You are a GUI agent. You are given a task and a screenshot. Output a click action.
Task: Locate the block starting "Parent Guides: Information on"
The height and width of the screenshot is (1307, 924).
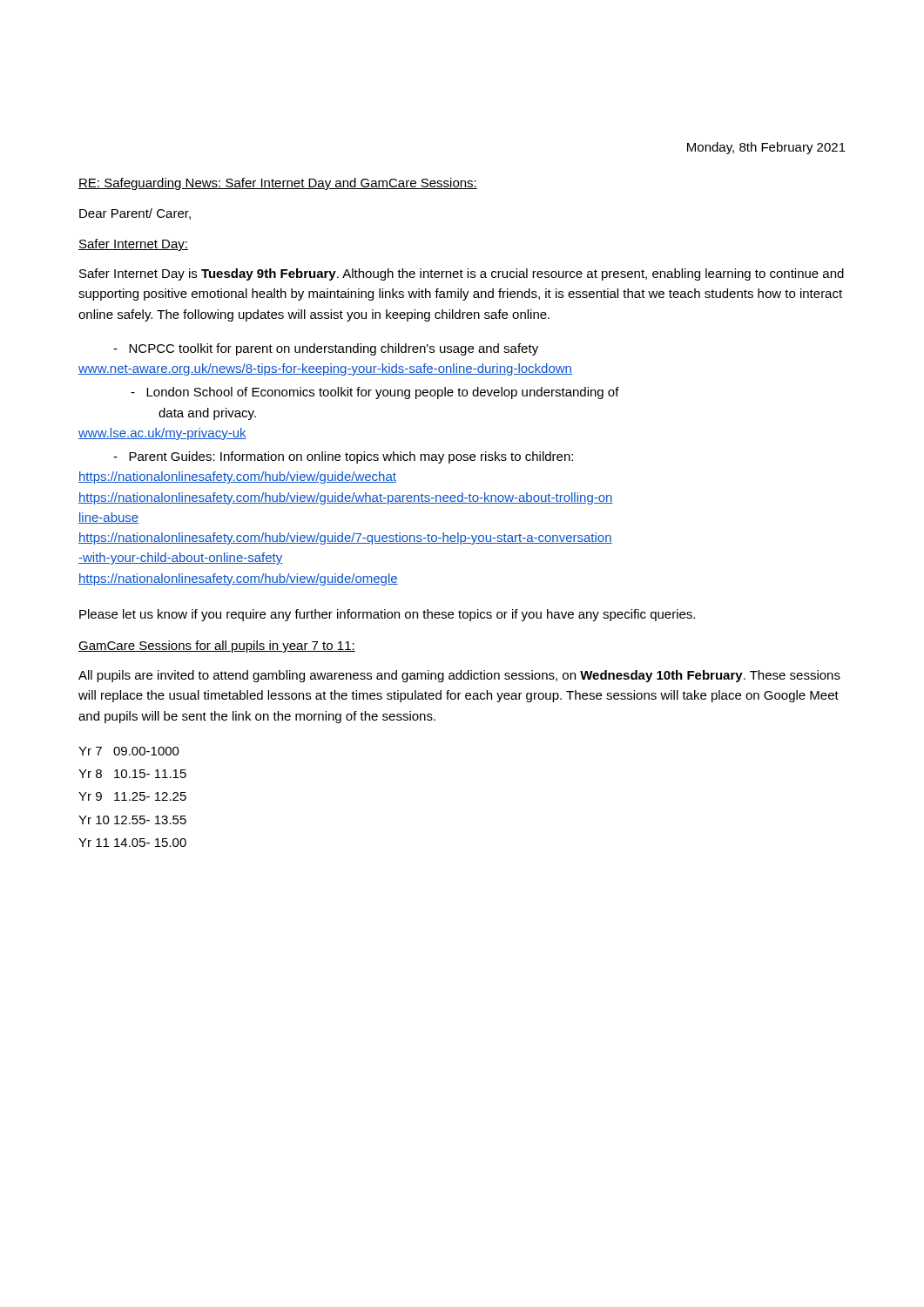click(344, 456)
